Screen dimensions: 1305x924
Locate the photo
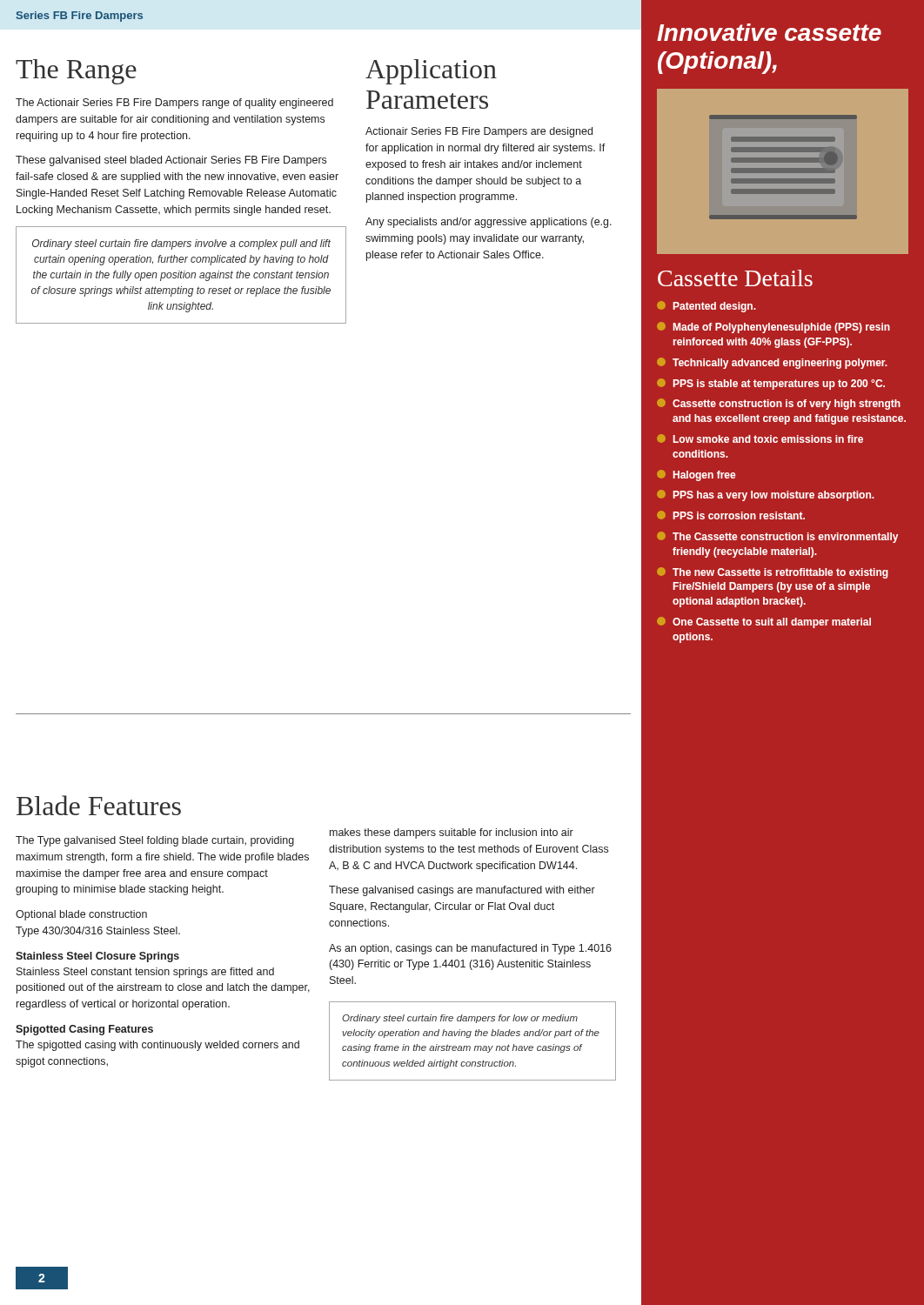[783, 172]
